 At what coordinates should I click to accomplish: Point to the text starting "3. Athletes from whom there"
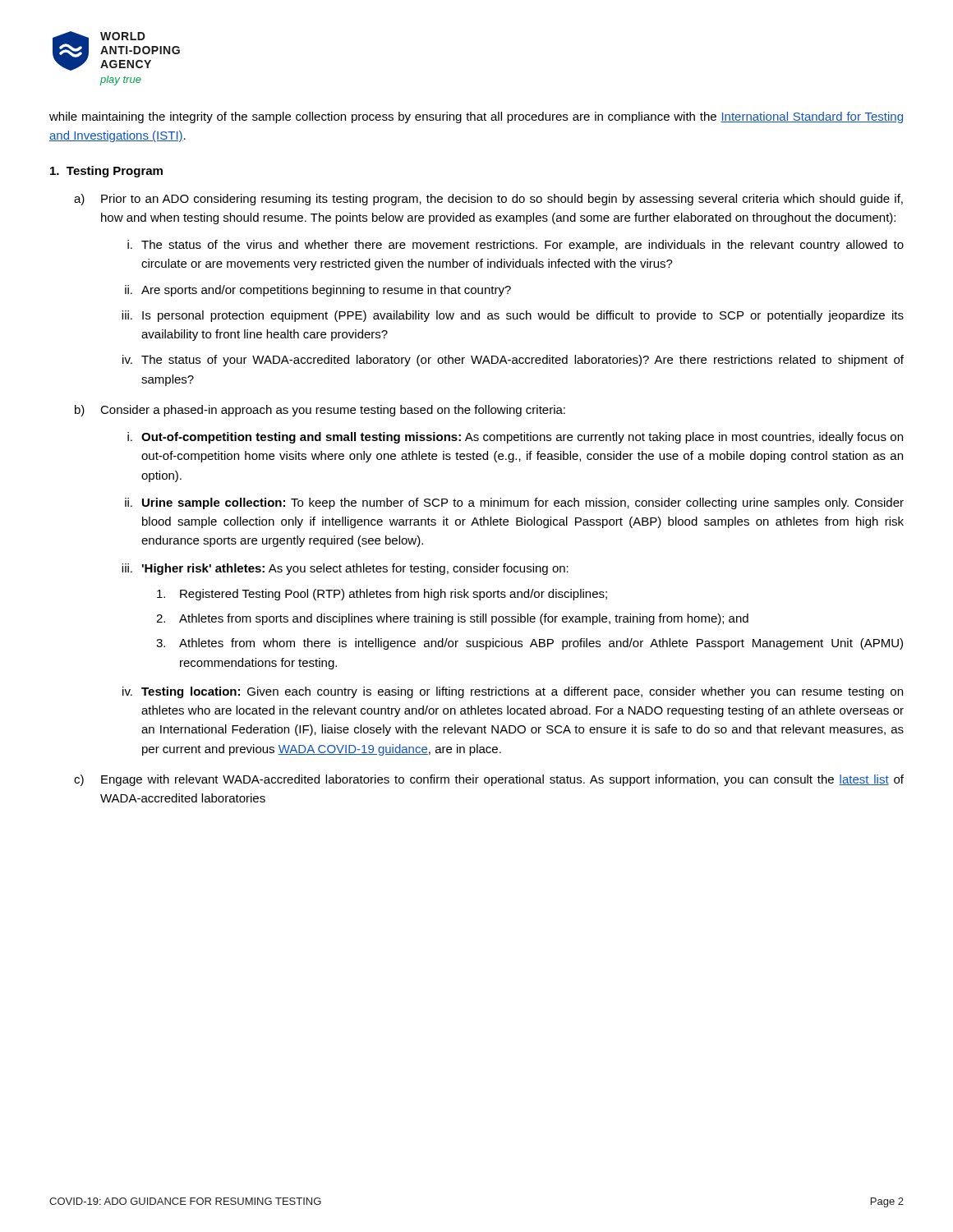530,653
